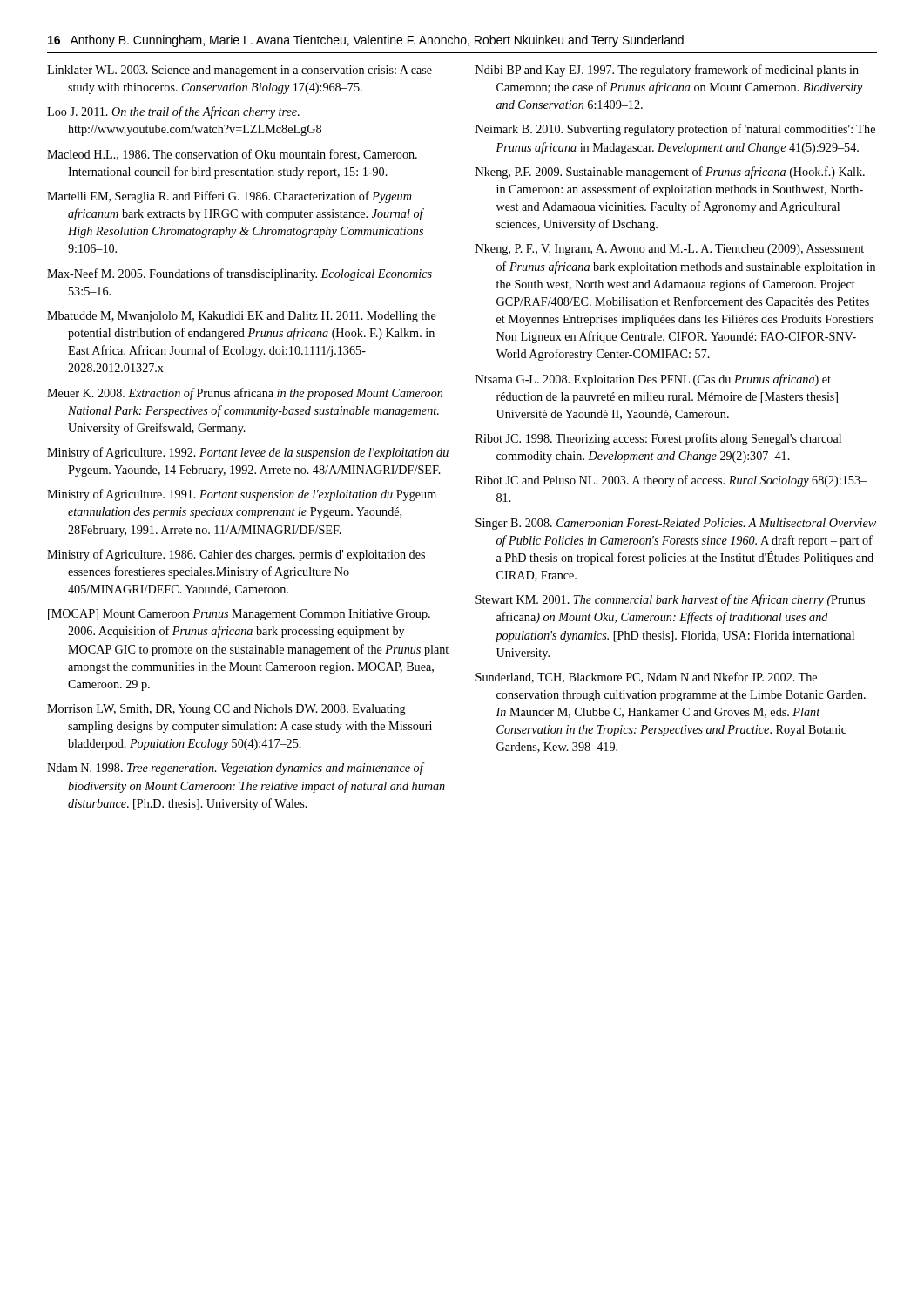Point to the block beginning "Neimark B. 2010. Subverting regulatory protection"
Viewport: 924px width, 1307px height.
pyautogui.click(x=675, y=138)
